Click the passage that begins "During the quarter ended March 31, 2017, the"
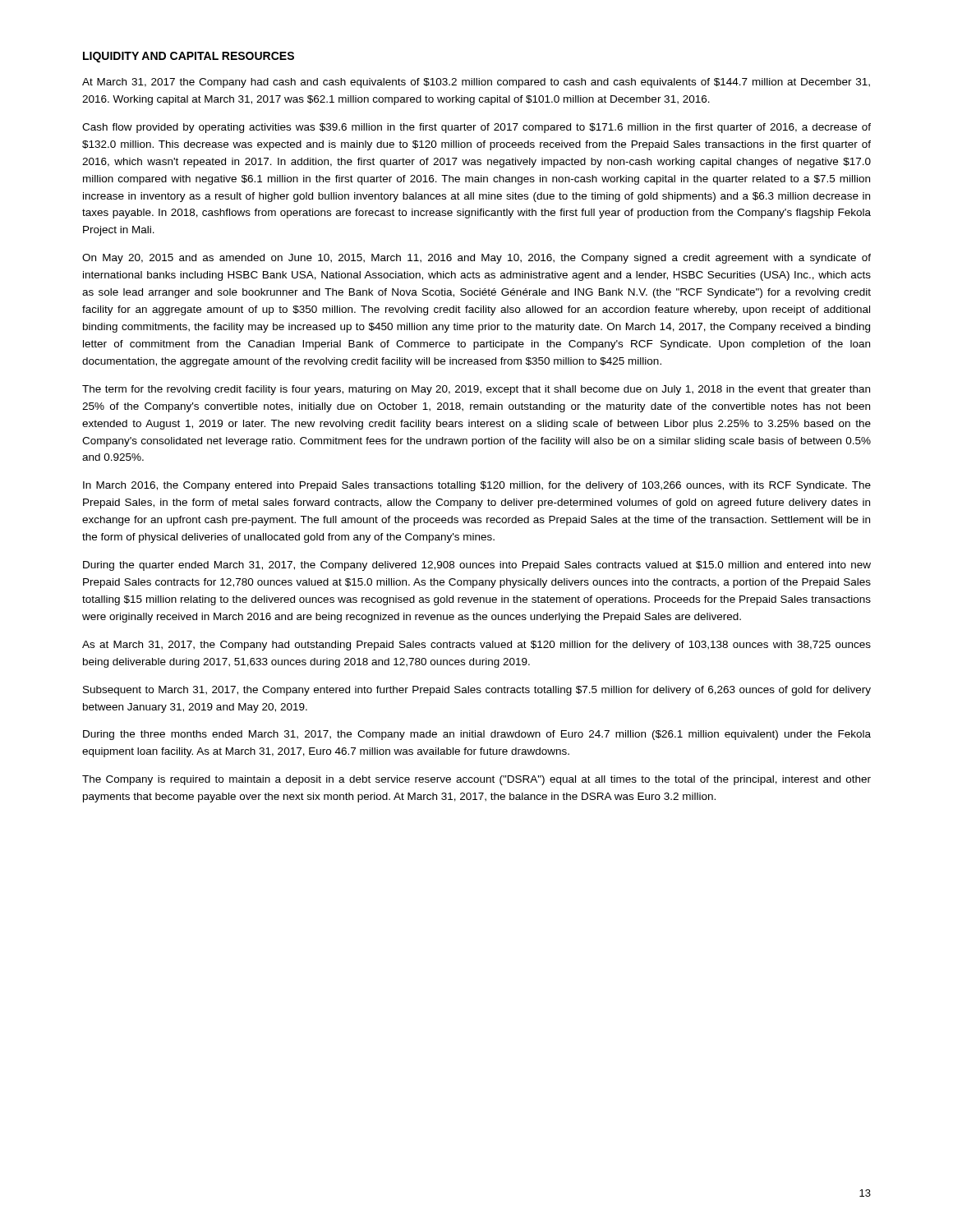 (x=476, y=590)
